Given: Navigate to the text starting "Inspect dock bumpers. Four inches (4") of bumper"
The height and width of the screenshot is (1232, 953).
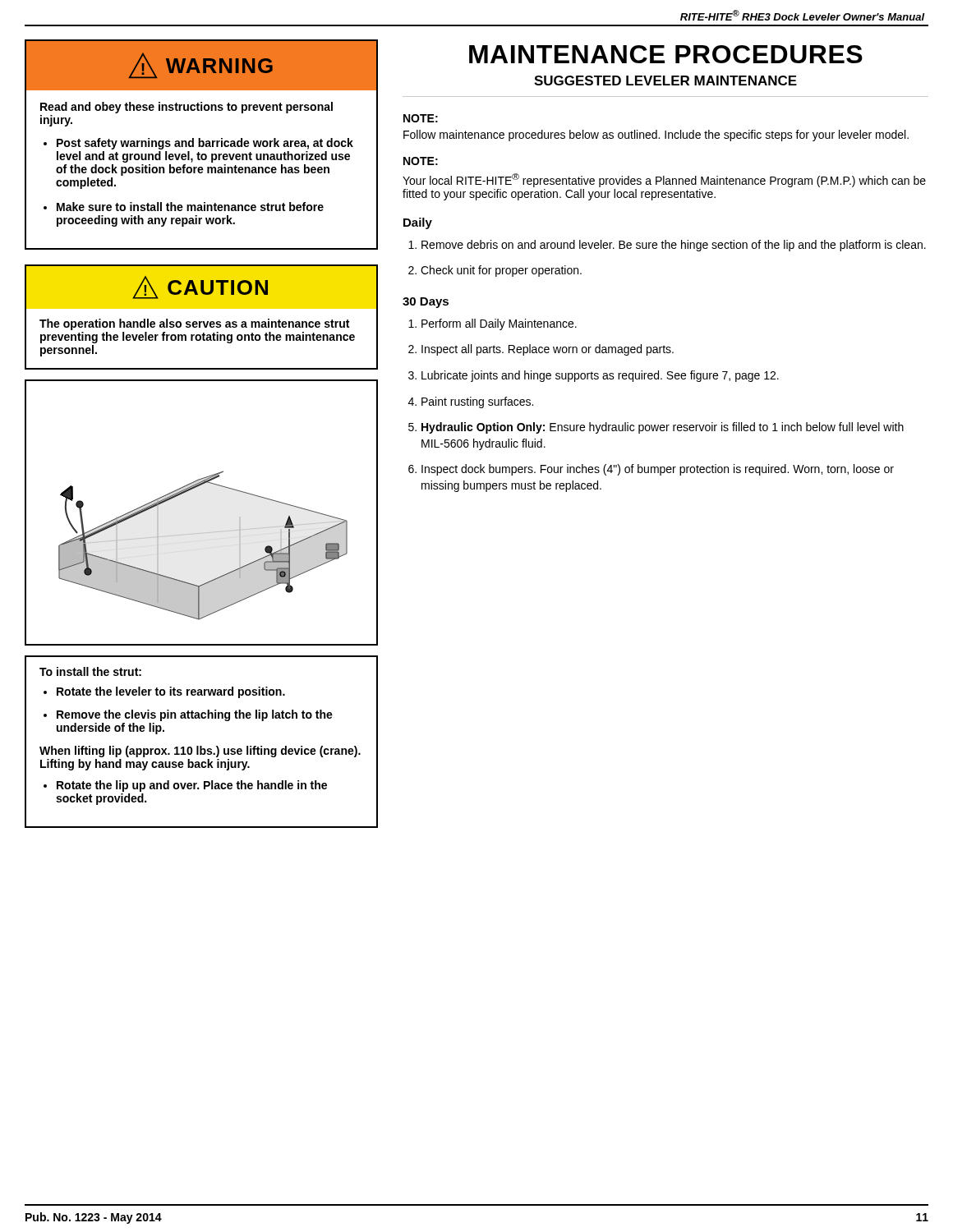Looking at the screenshot, I should tap(657, 477).
